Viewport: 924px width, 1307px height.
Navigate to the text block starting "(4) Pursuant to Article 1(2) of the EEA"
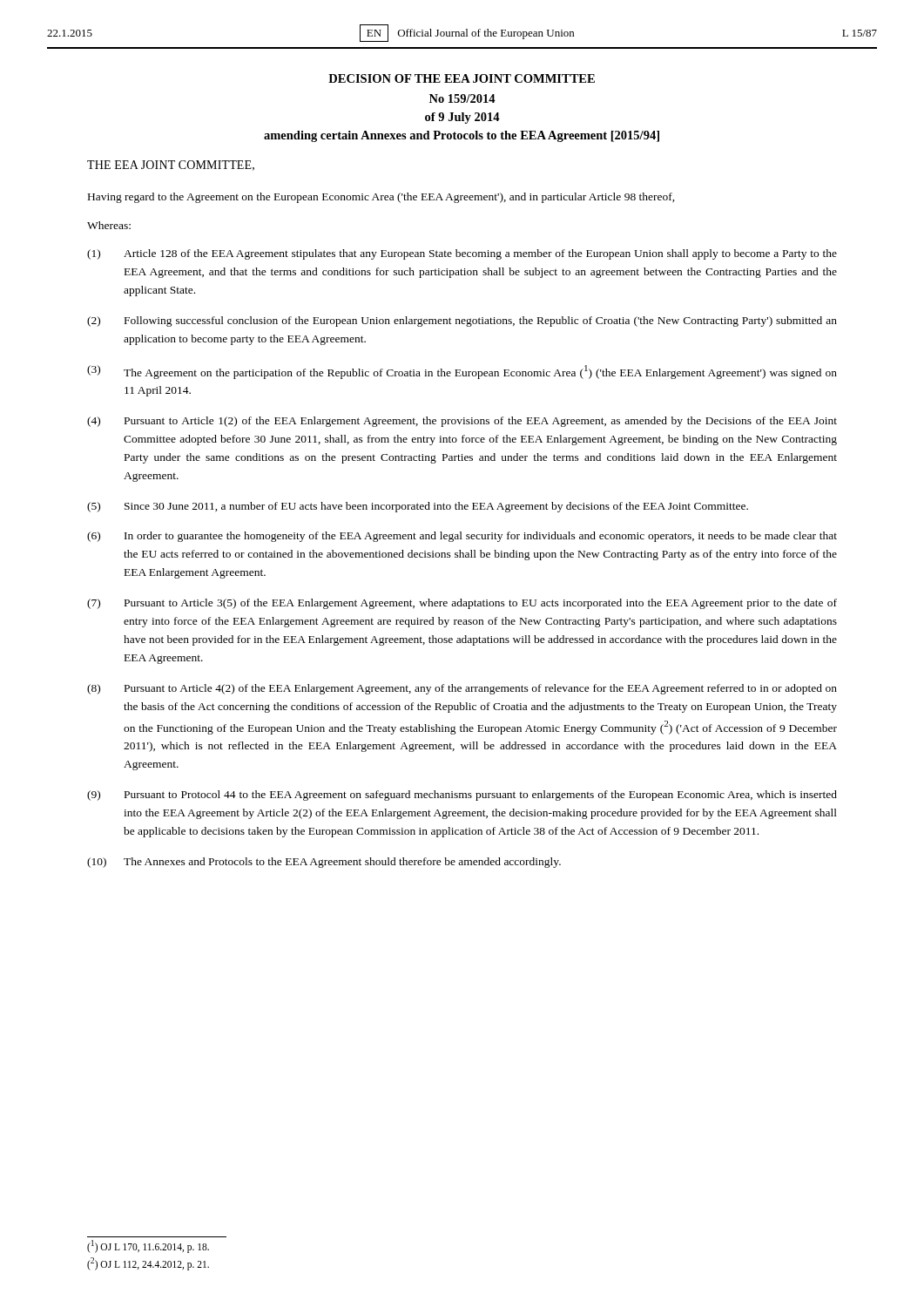[x=462, y=448]
